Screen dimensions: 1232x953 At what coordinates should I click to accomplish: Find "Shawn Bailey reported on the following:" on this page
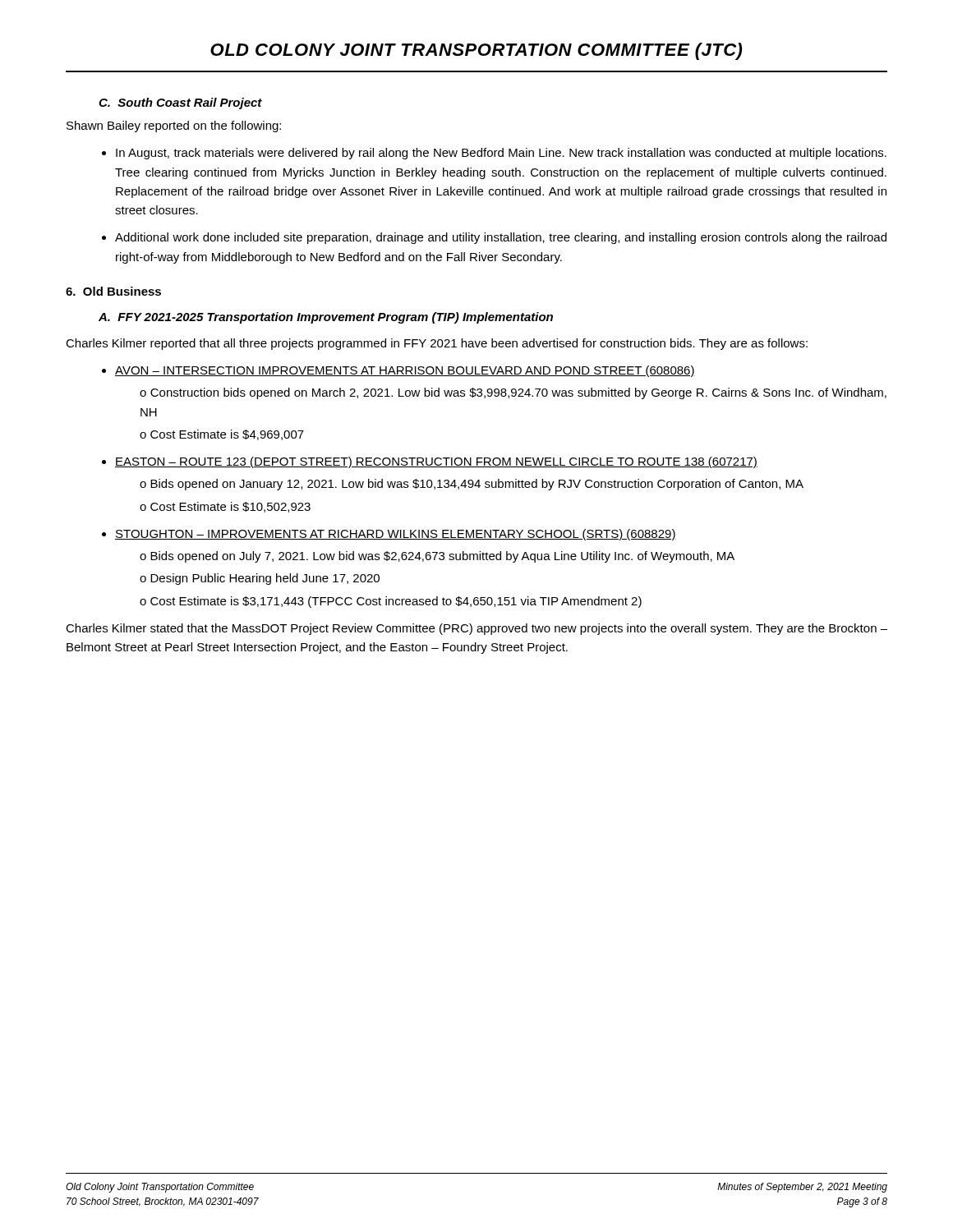(174, 125)
